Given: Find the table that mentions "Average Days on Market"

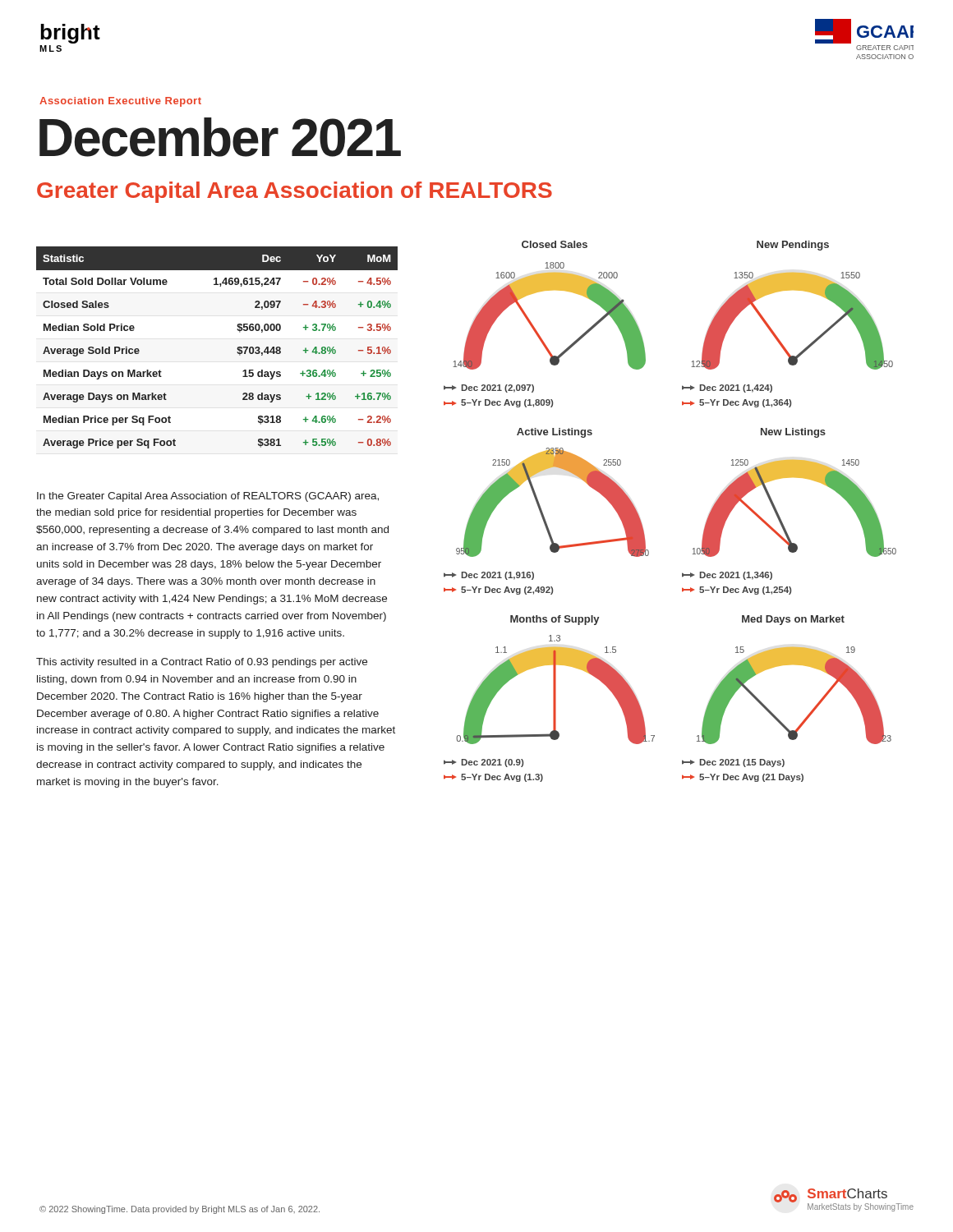Looking at the screenshot, I should click(x=217, y=350).
